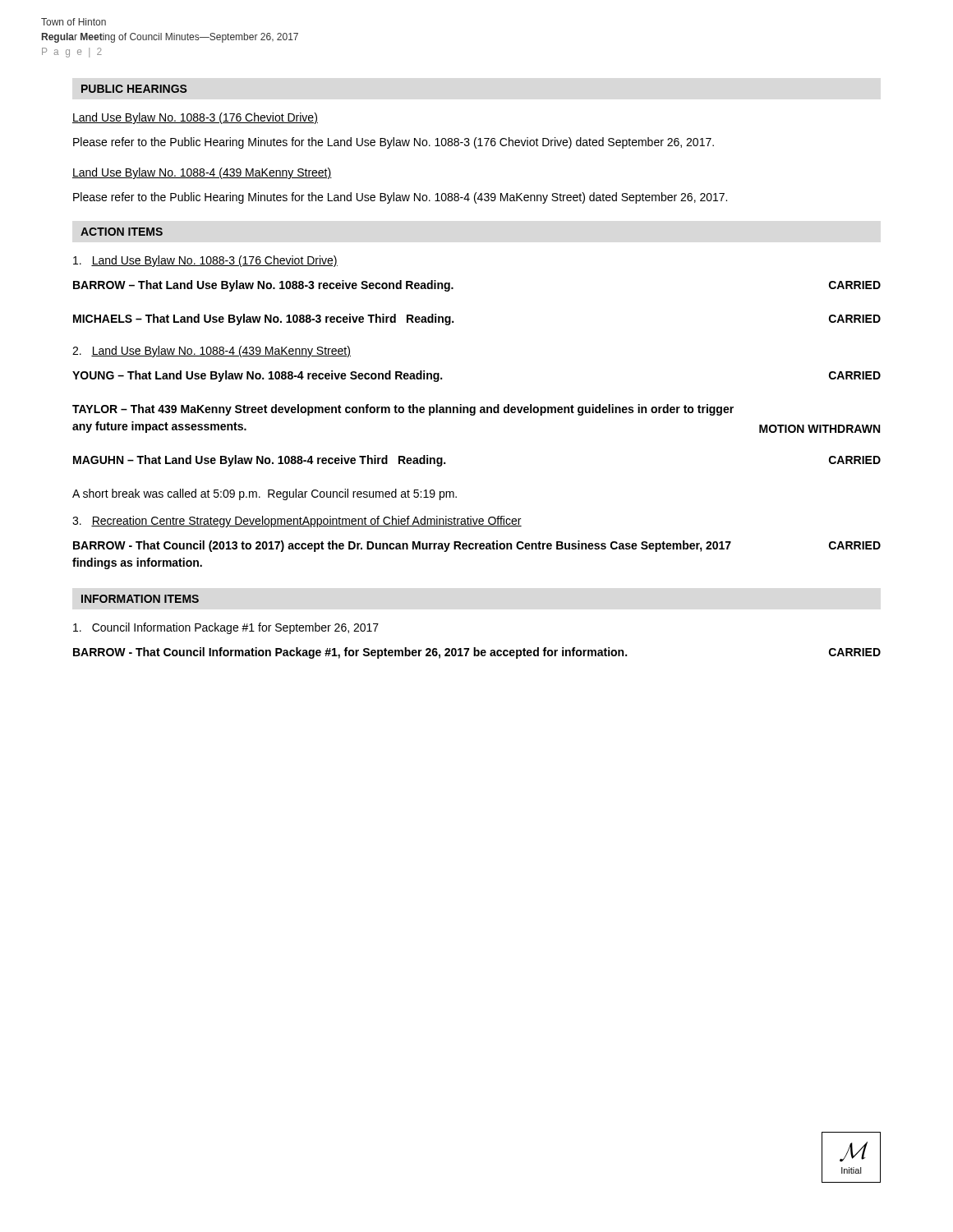Click on the text starting "3. Recreation Centre Strategy"

(297, 521)
